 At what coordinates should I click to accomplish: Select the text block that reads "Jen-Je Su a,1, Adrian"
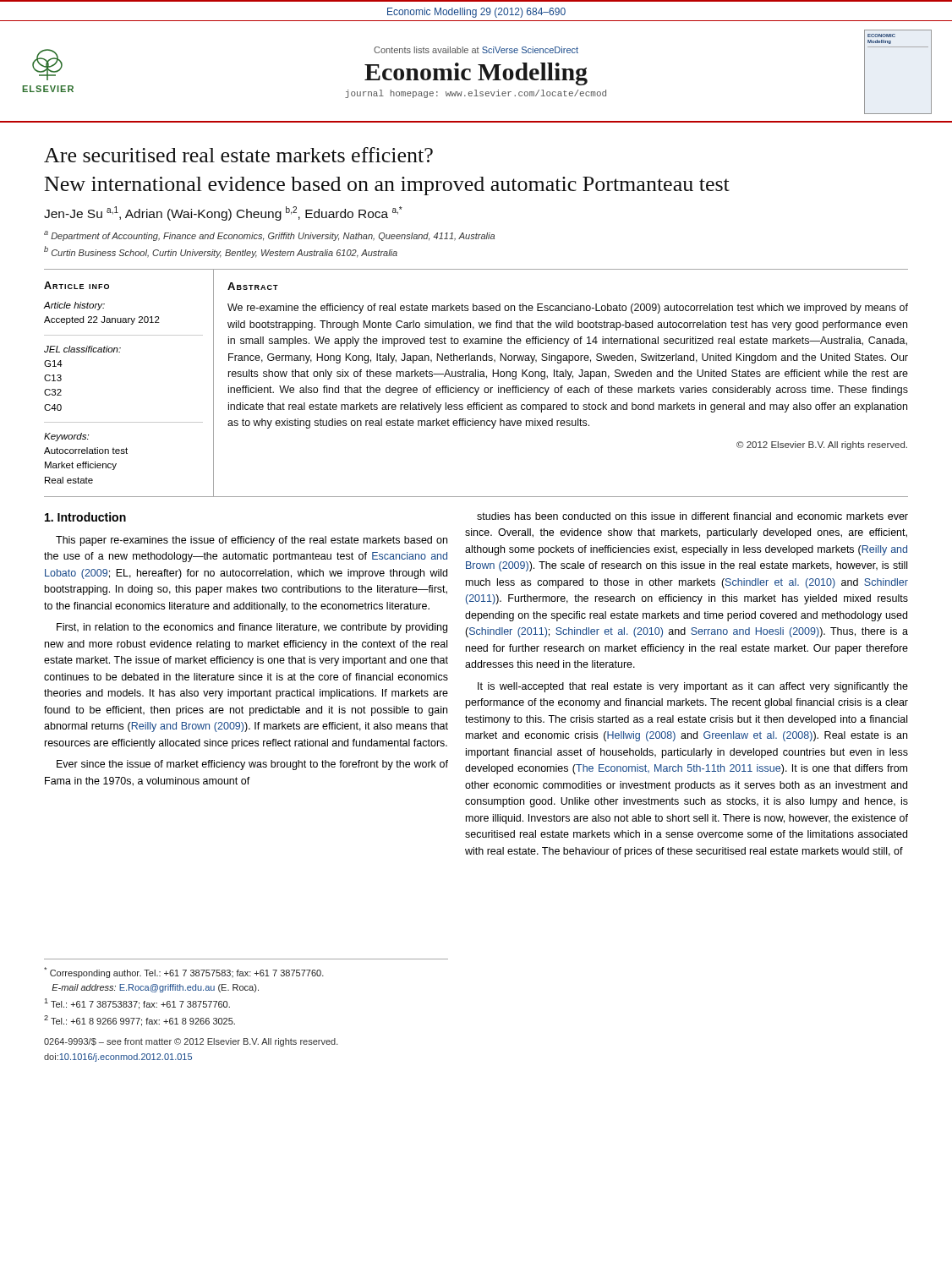(223, 213)
